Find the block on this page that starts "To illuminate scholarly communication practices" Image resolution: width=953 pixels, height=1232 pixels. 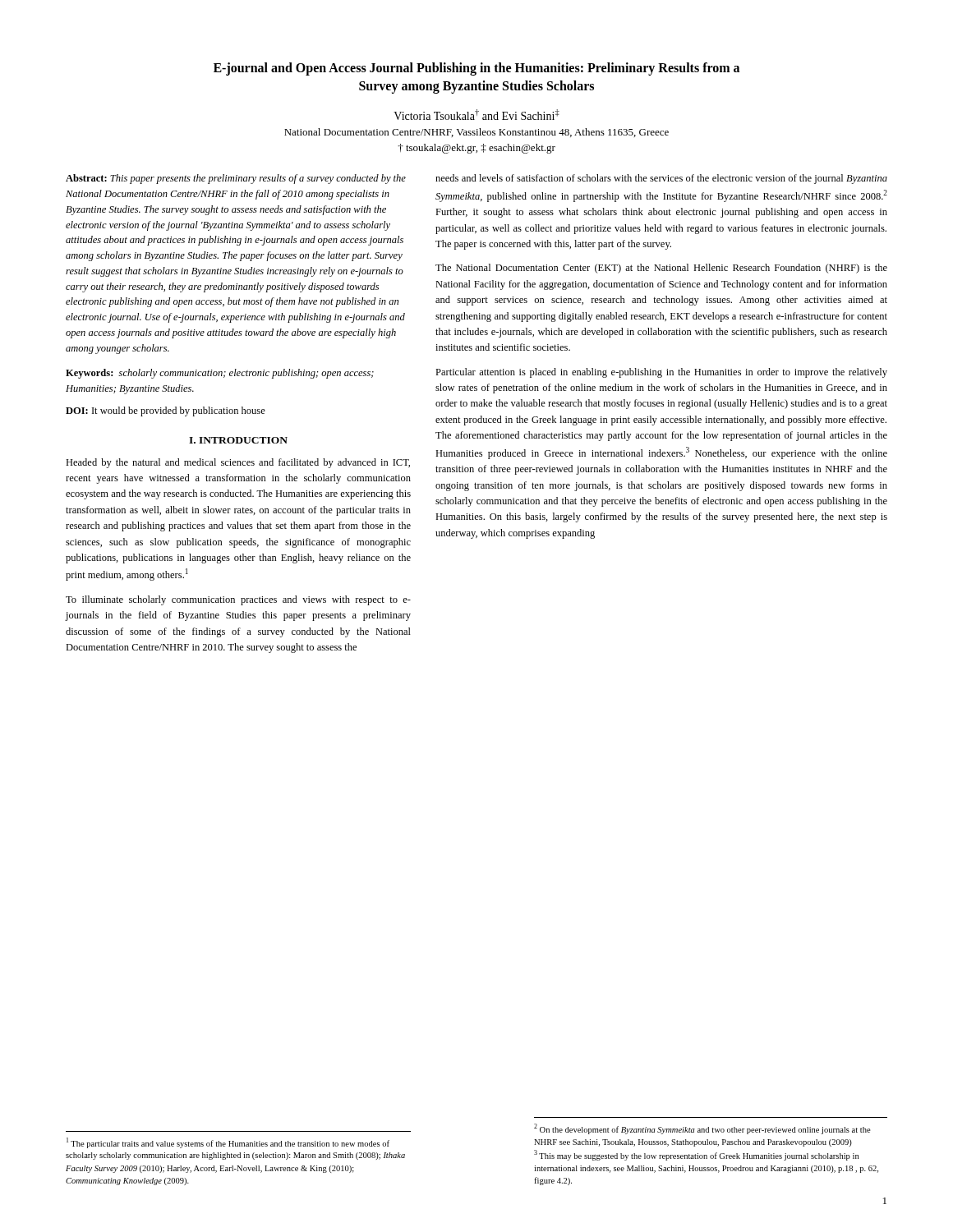tap(238, 623)
